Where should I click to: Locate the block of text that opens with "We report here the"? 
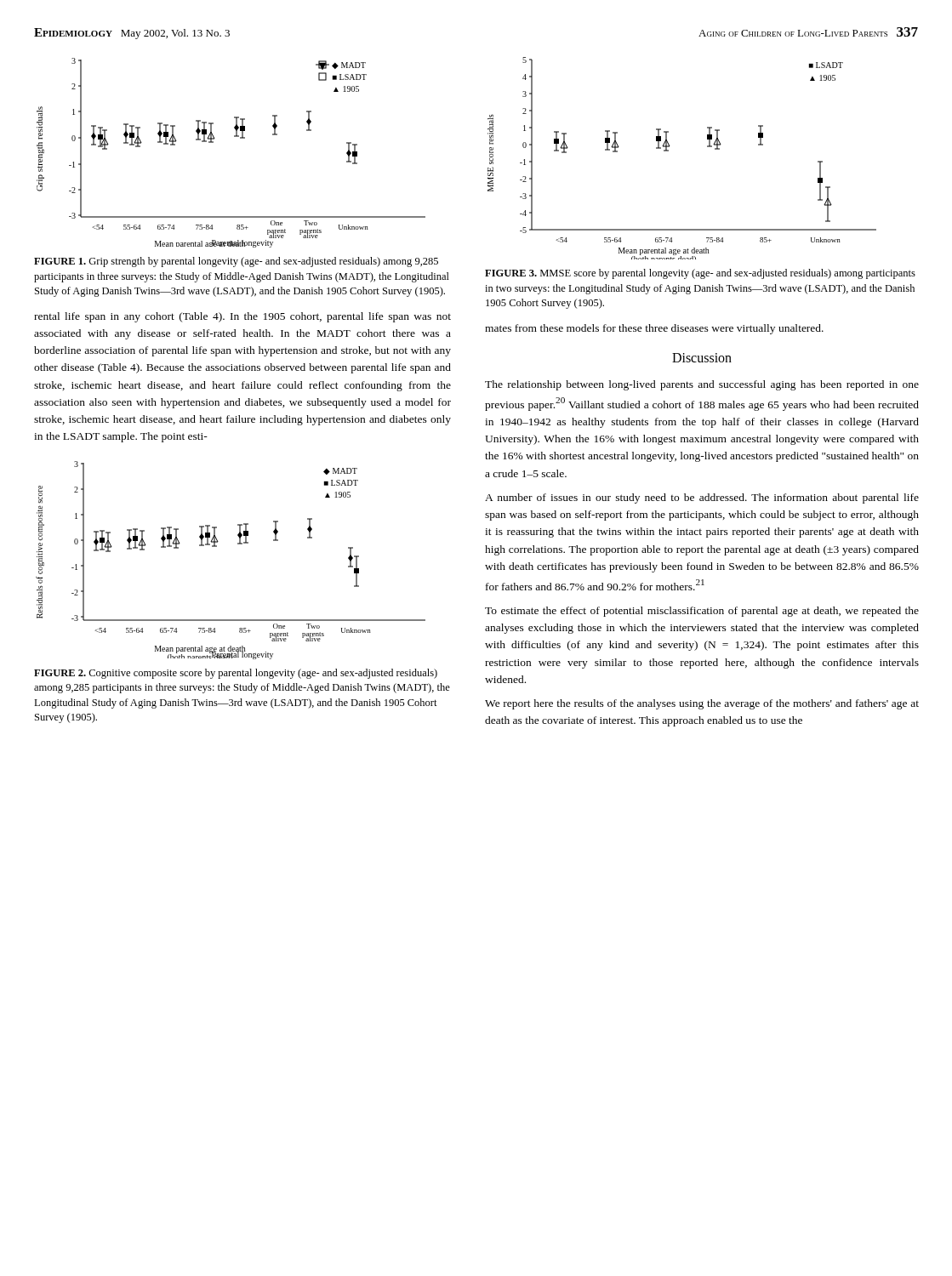coord(702,712)
